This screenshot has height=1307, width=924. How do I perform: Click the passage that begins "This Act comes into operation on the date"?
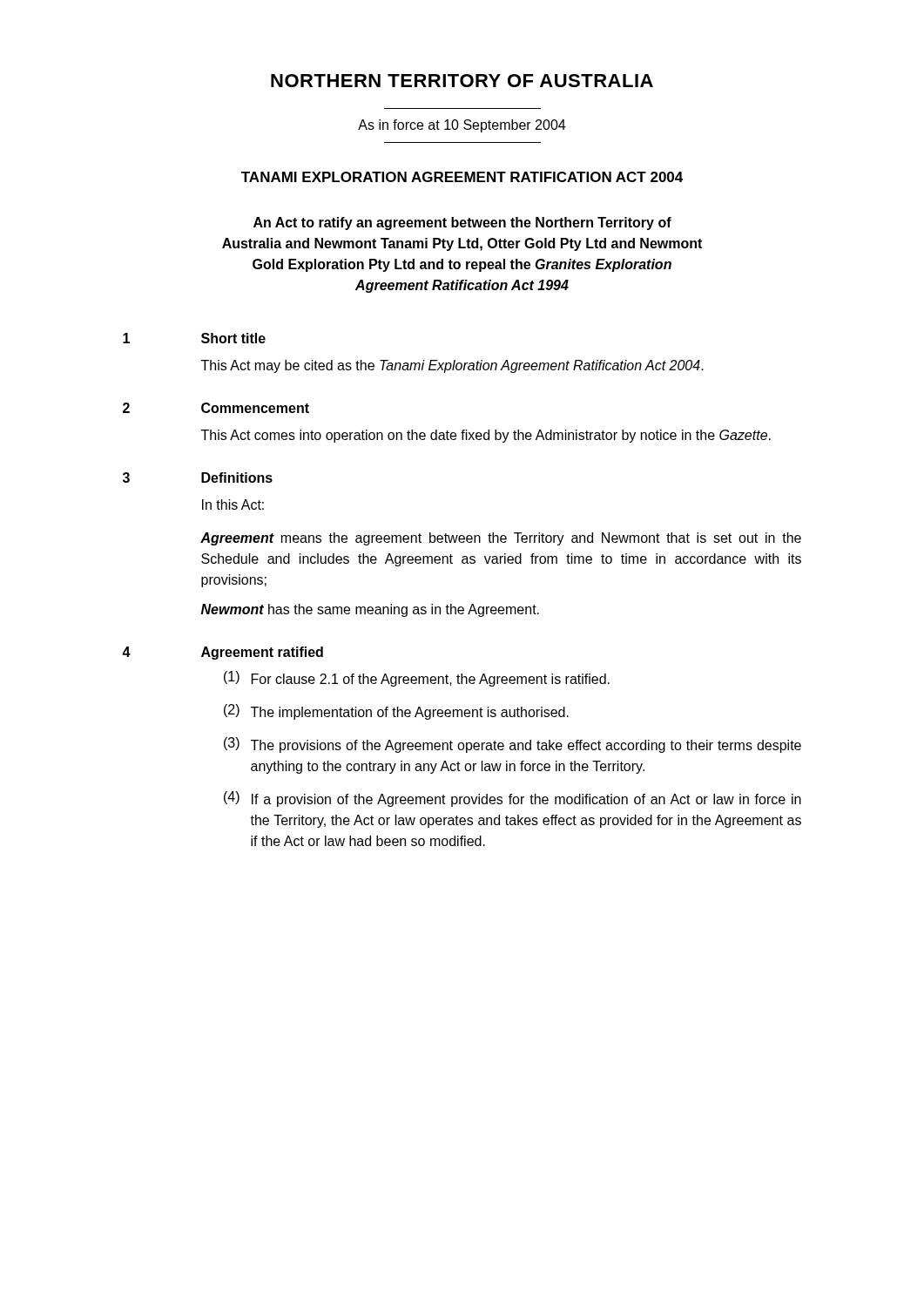click(486, 435)
